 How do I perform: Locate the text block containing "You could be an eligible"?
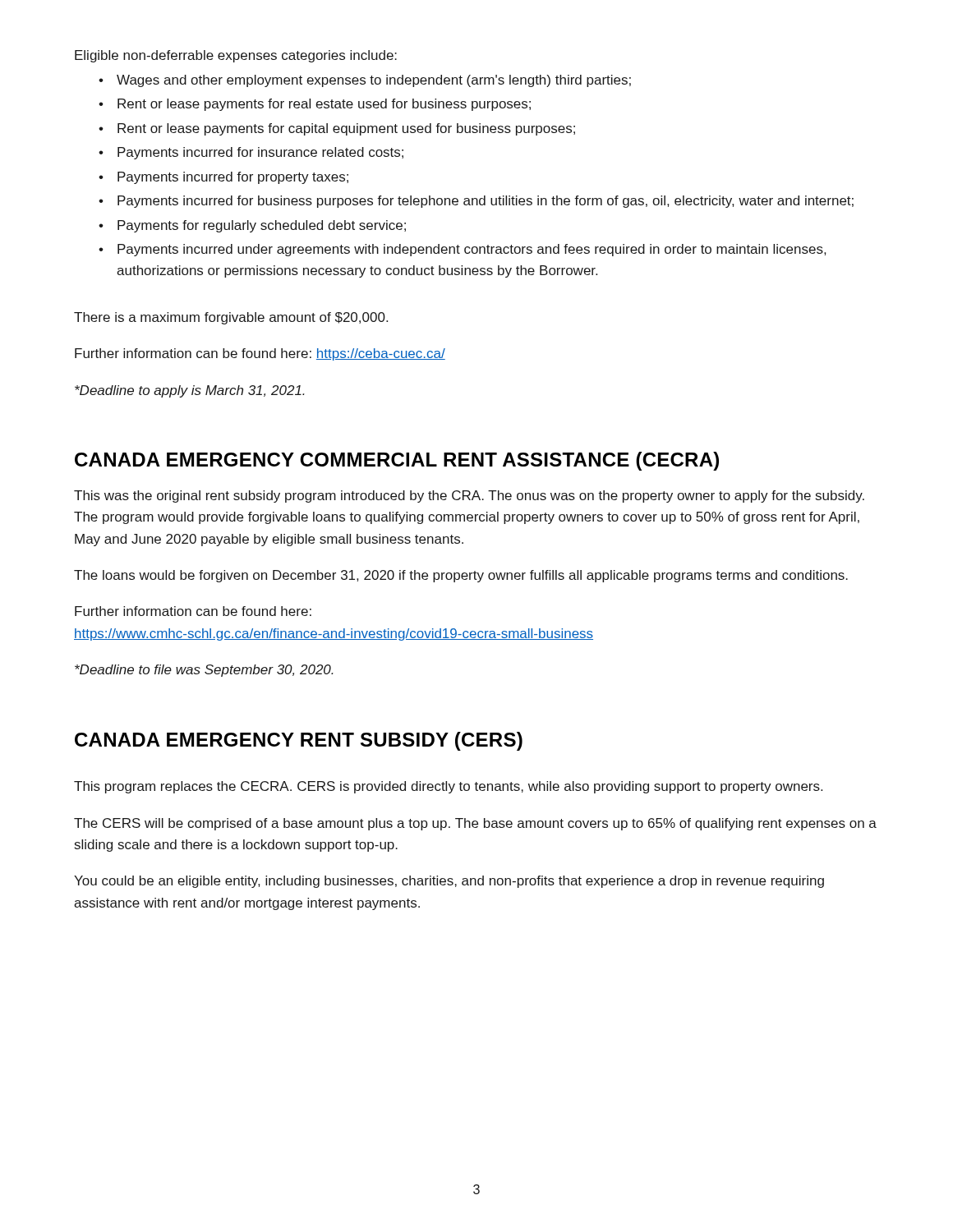(x=476, y=893)
